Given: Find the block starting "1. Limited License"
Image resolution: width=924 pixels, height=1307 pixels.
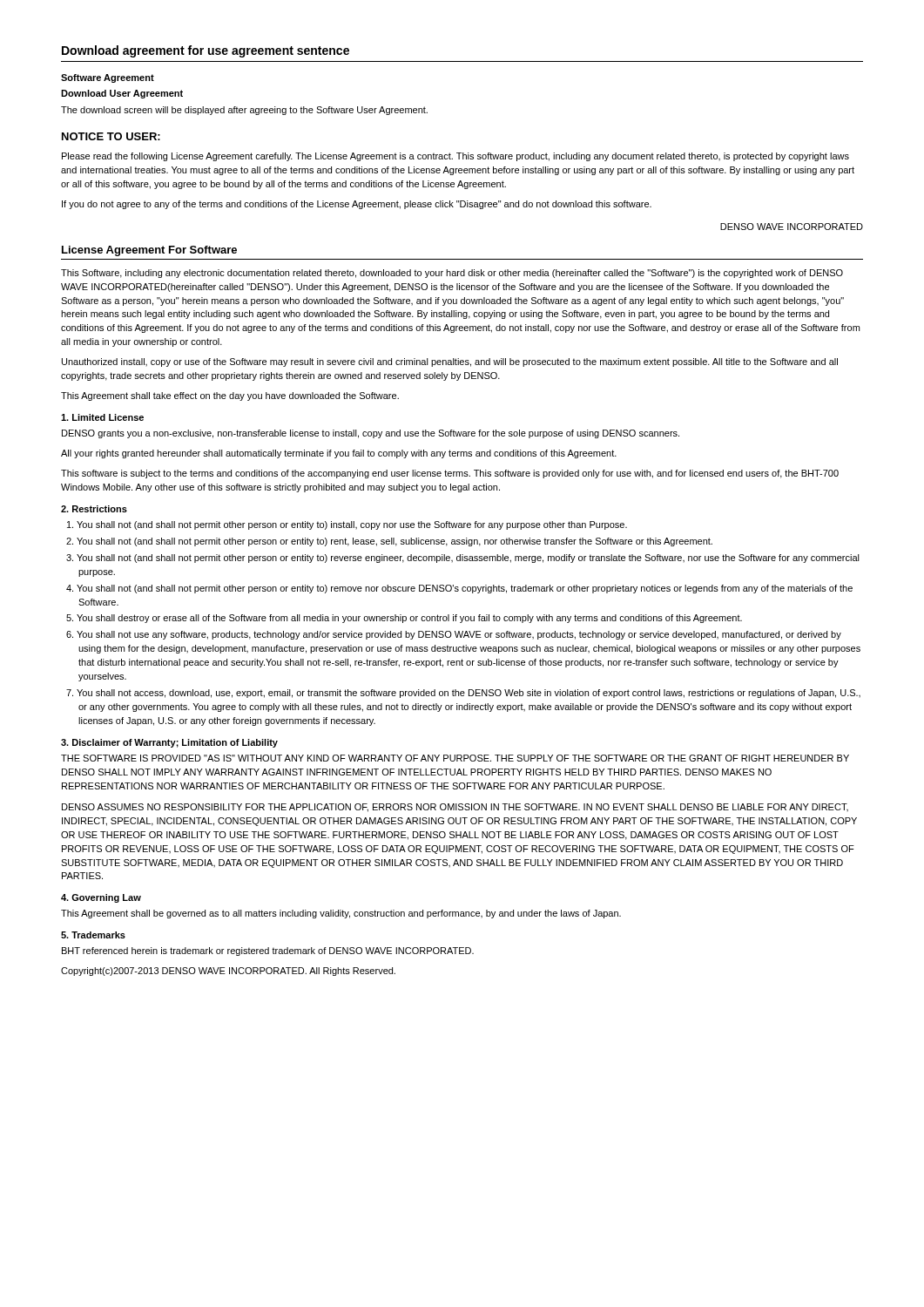Looking at the screenshot, I should (x=102, y=417).
